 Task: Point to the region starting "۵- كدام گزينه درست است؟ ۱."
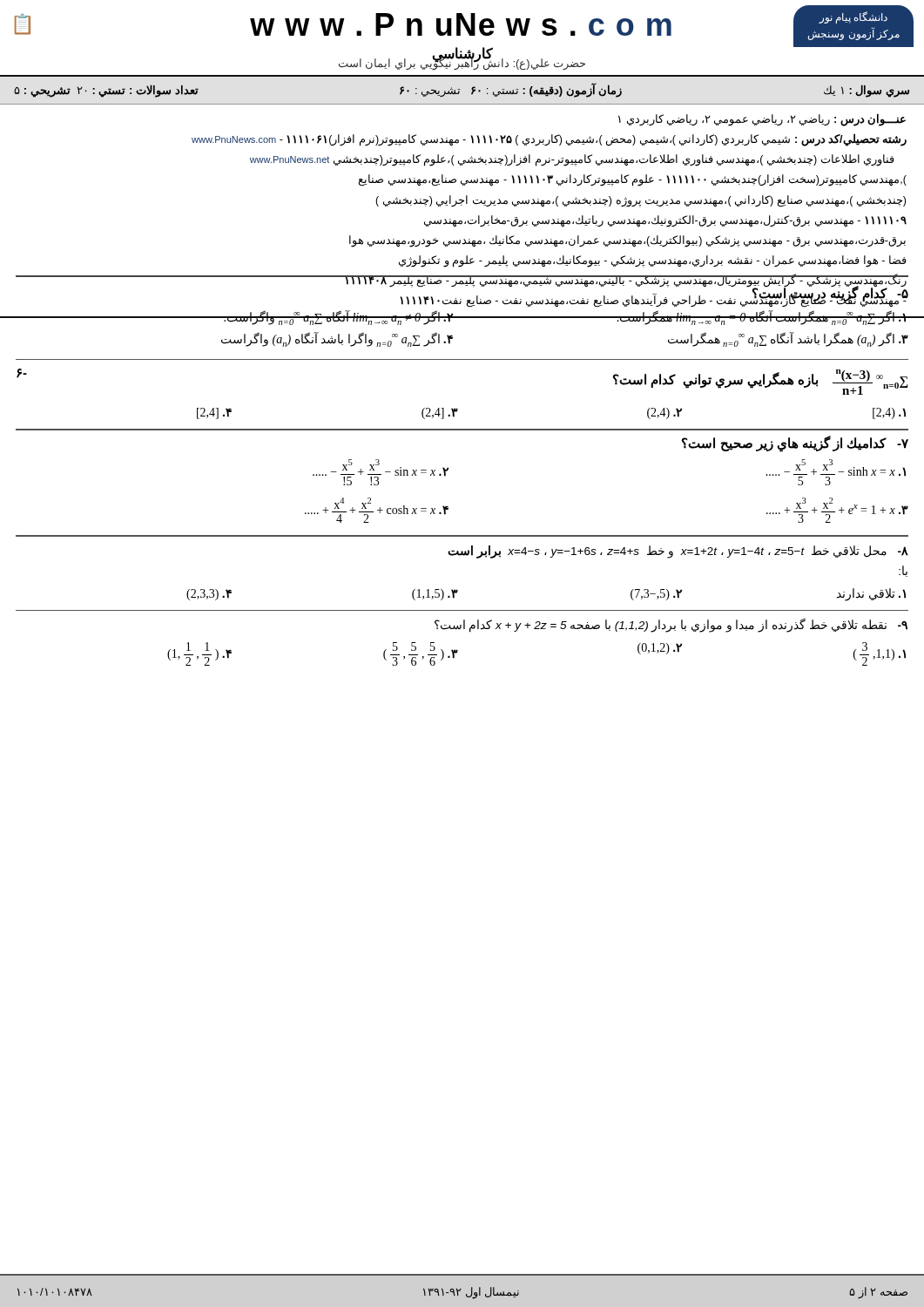click(462, 317)
